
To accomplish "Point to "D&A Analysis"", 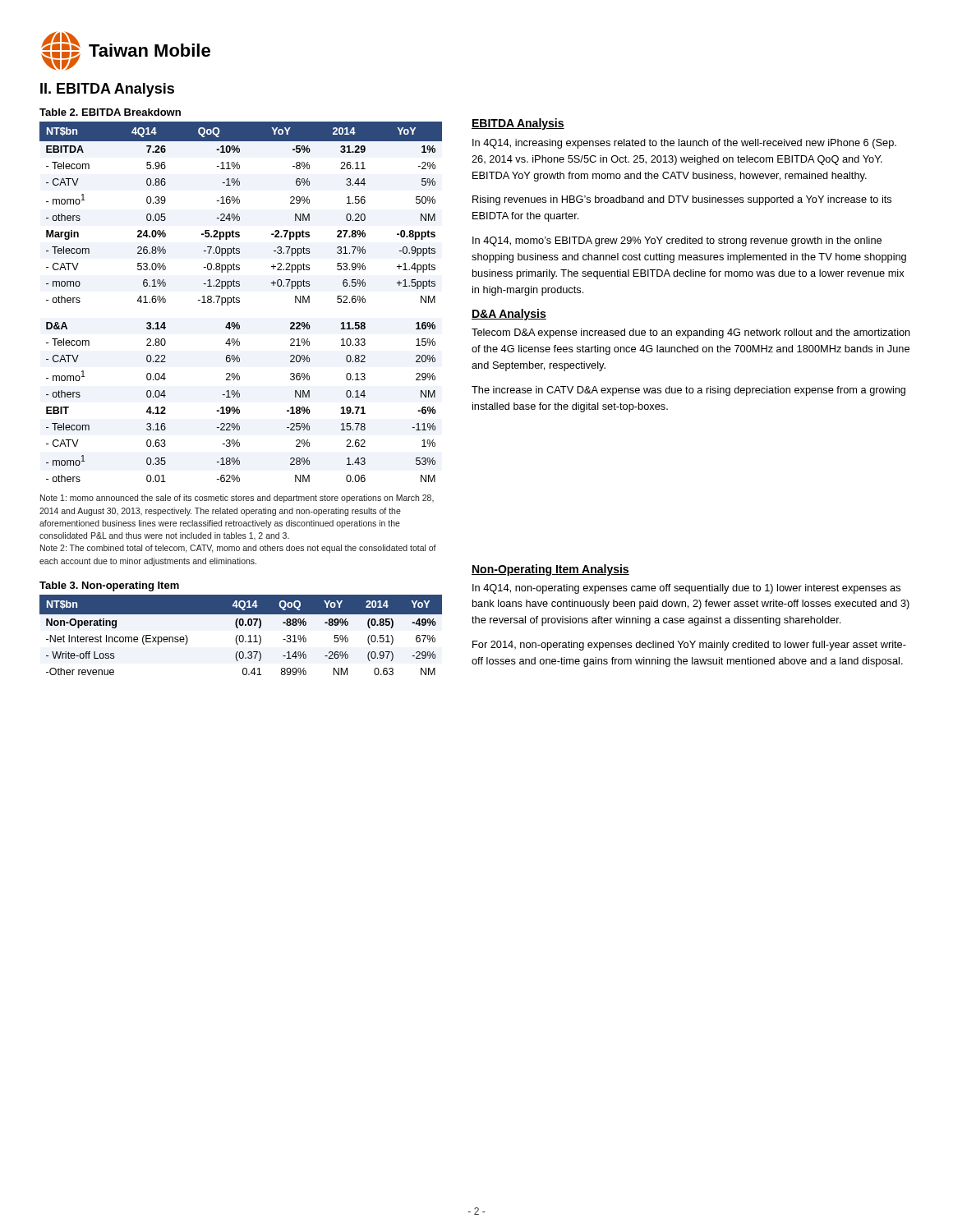I will (509, 314).
